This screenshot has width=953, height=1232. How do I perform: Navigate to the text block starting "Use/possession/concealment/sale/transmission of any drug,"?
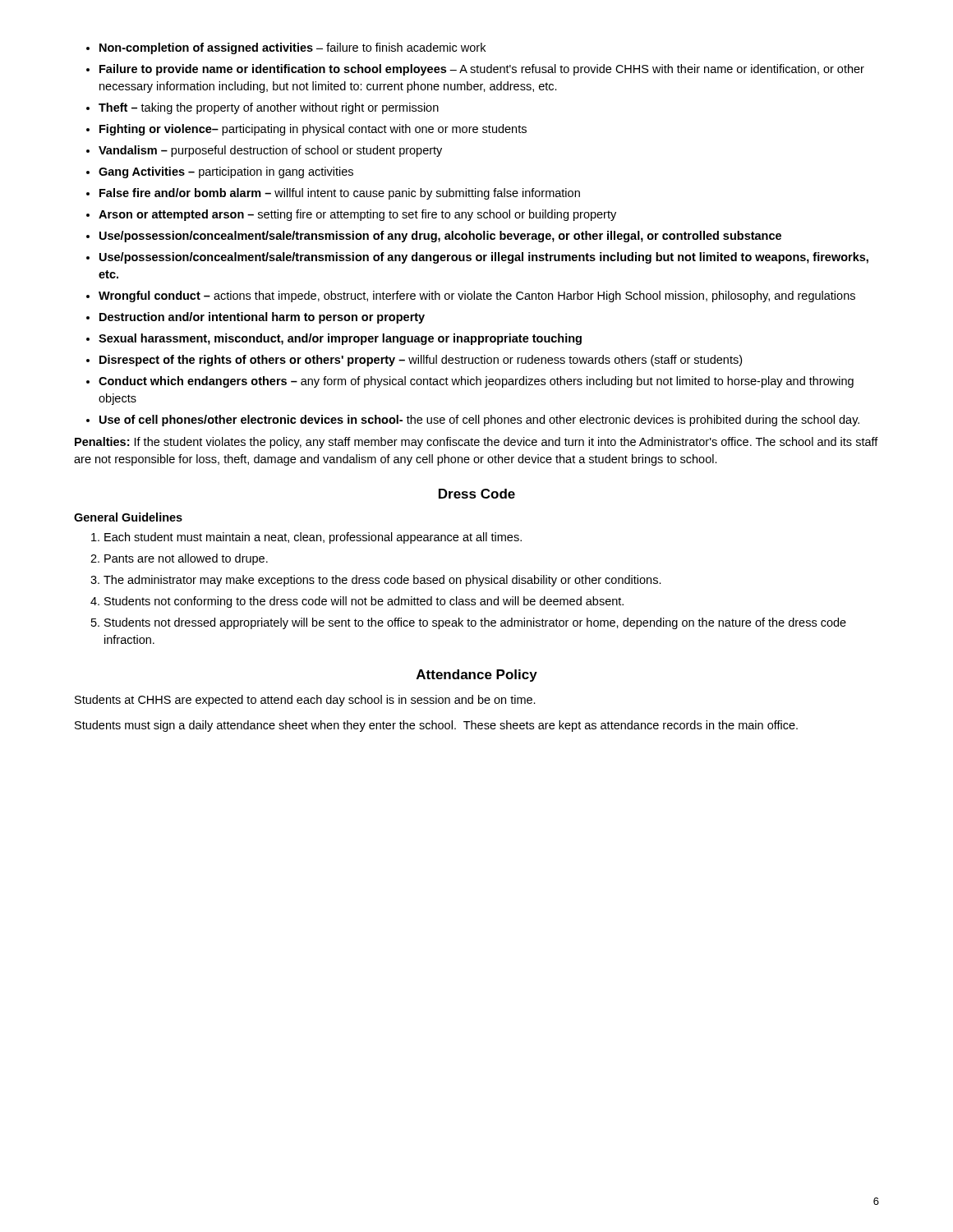click(440, 236)
